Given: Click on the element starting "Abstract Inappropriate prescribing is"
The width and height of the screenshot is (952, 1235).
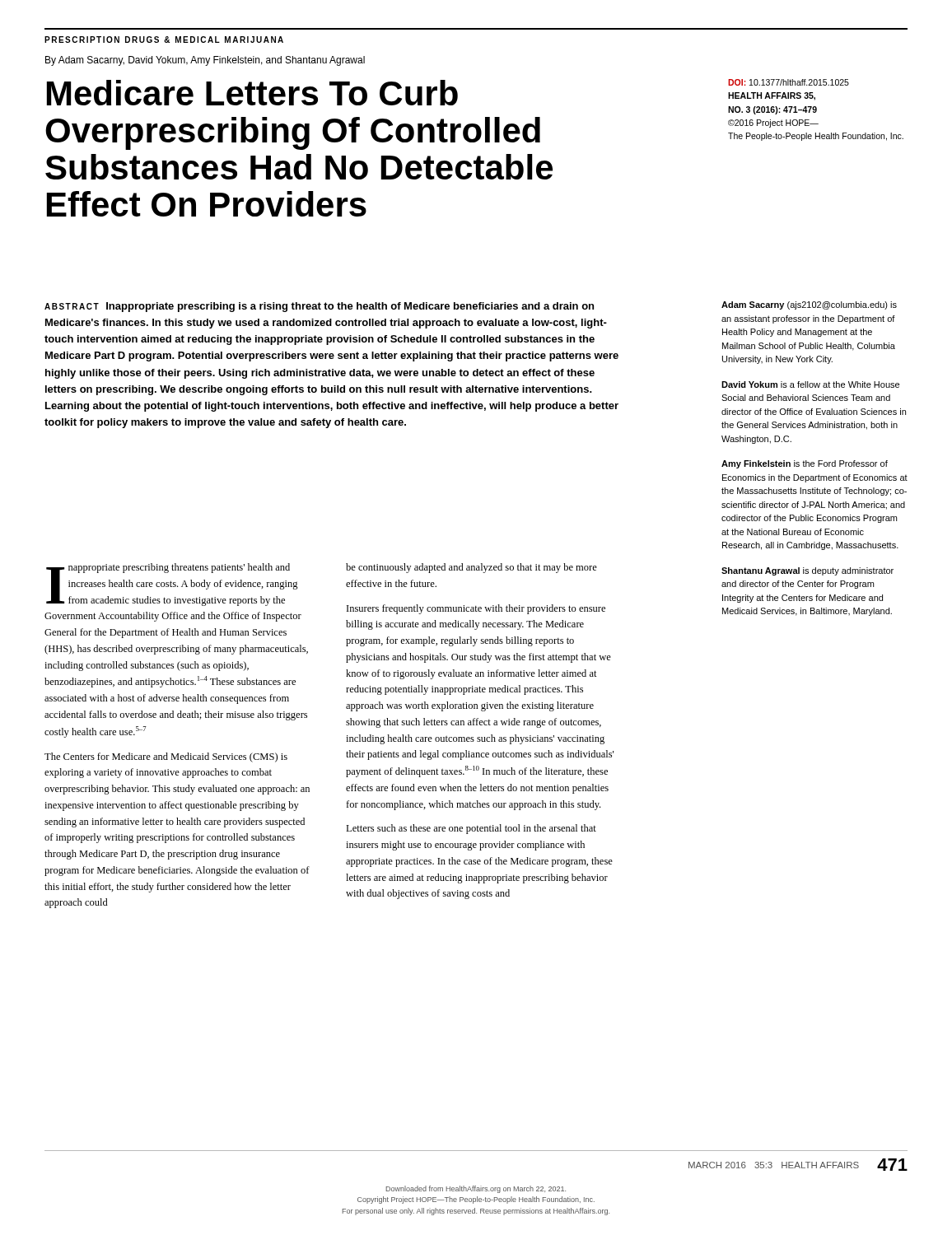Looking at the screenshot, I should click(332, 364).
